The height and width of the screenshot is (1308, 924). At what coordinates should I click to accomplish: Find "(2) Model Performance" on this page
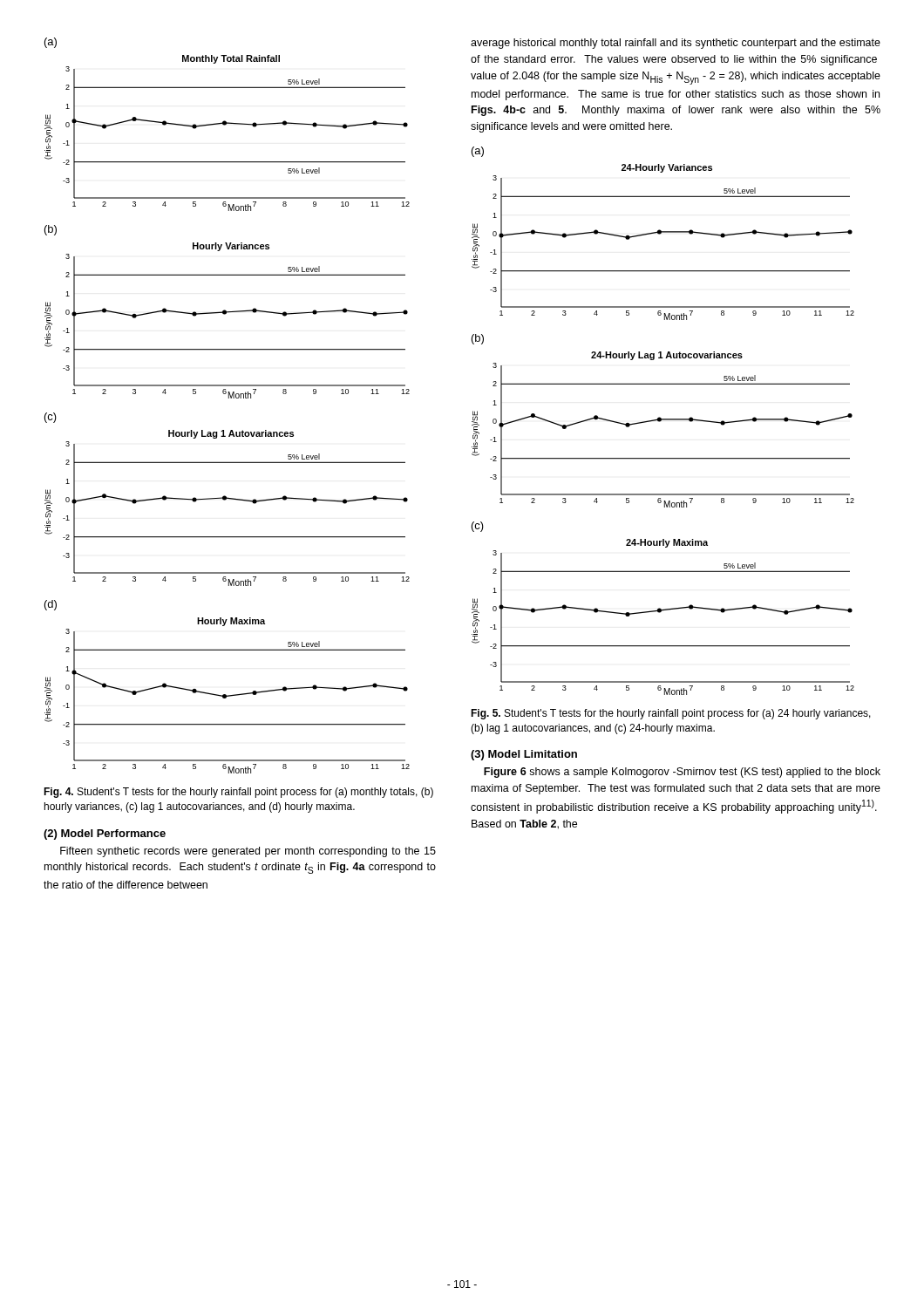pyautogui.click(x=105, y=833)
